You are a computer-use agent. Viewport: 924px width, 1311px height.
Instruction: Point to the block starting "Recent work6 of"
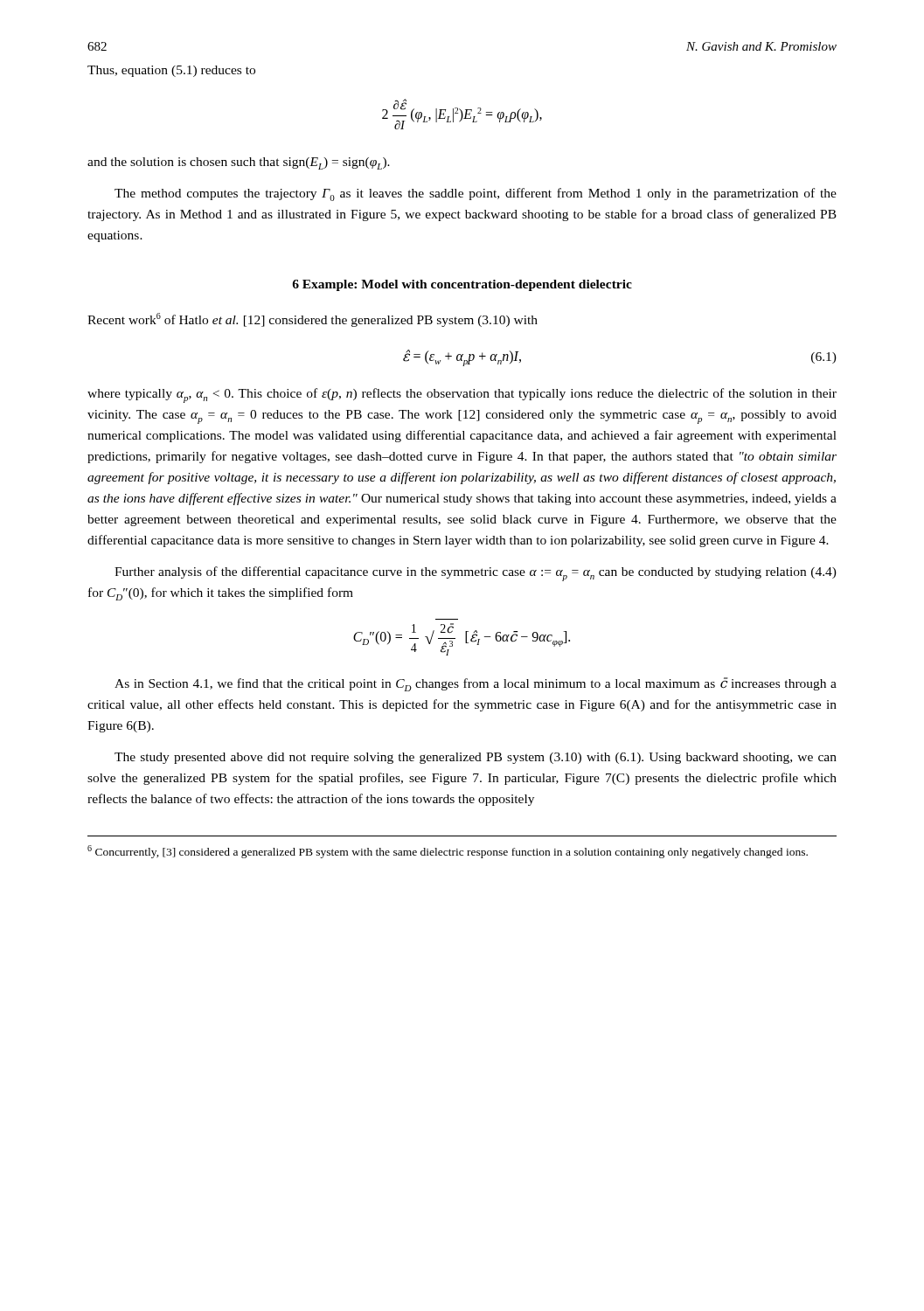313,319
